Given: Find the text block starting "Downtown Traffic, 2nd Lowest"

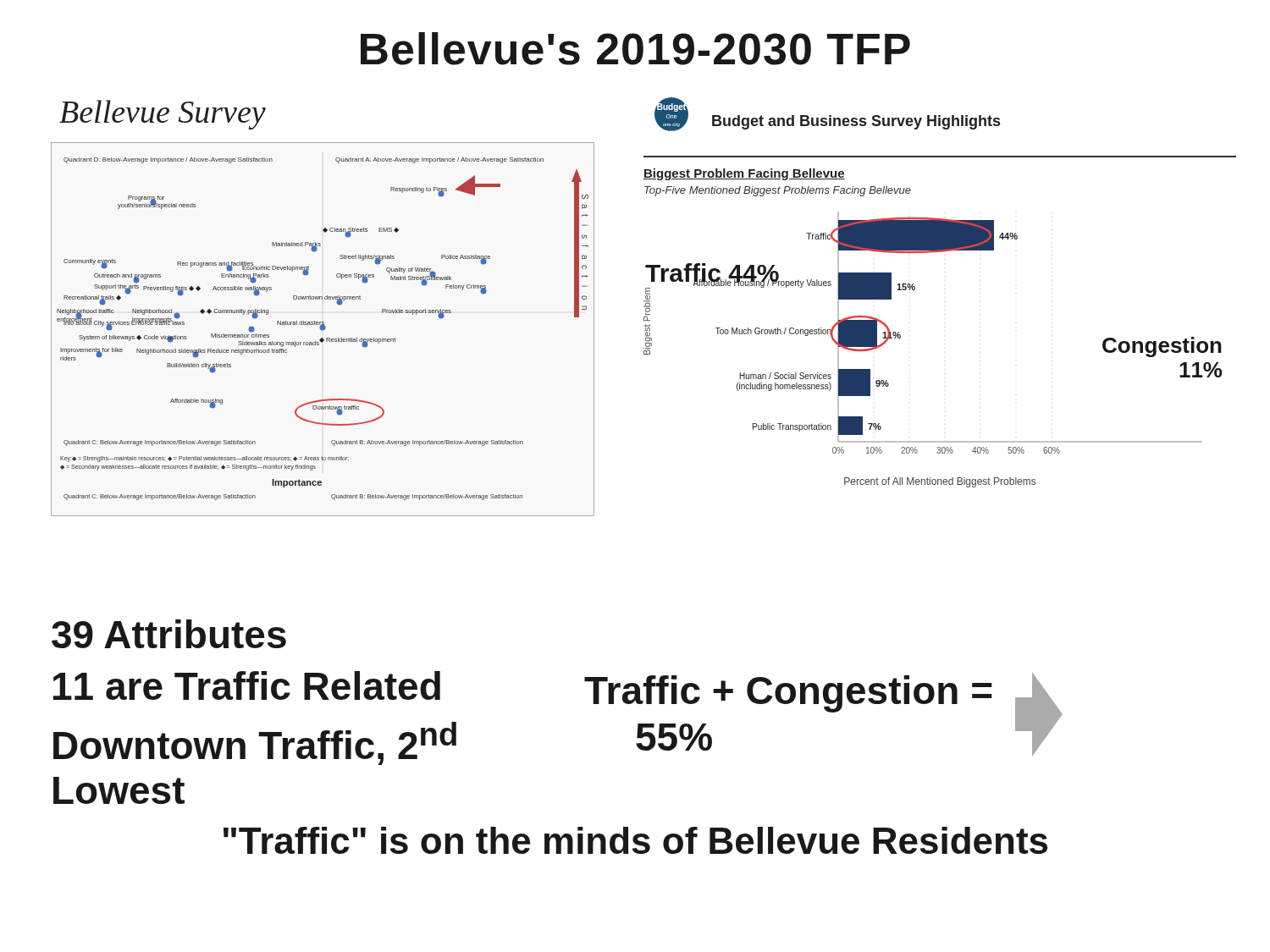Looking at the screenshot, I should coord(255,764).
